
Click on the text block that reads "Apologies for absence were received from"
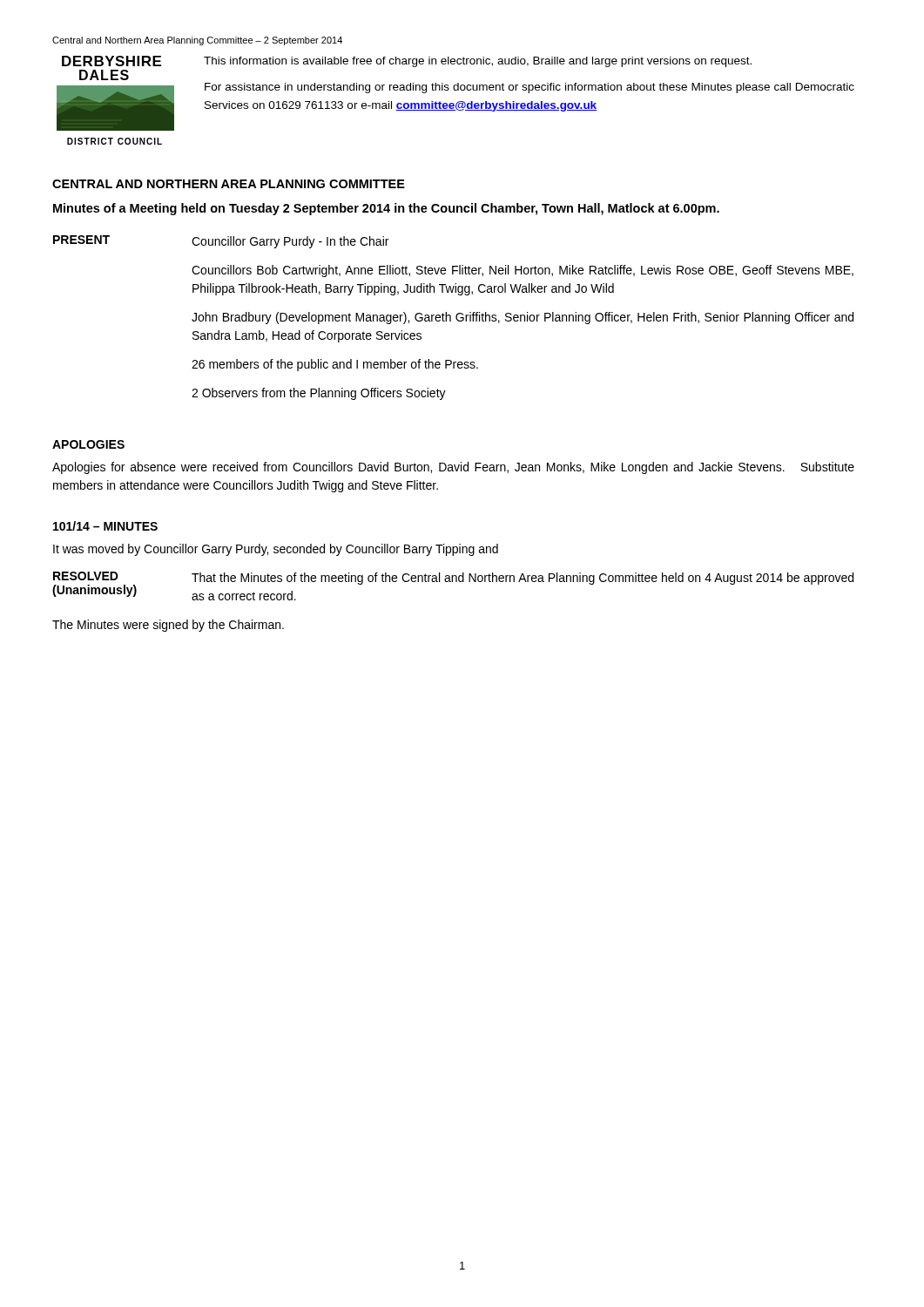coord(453,476)
